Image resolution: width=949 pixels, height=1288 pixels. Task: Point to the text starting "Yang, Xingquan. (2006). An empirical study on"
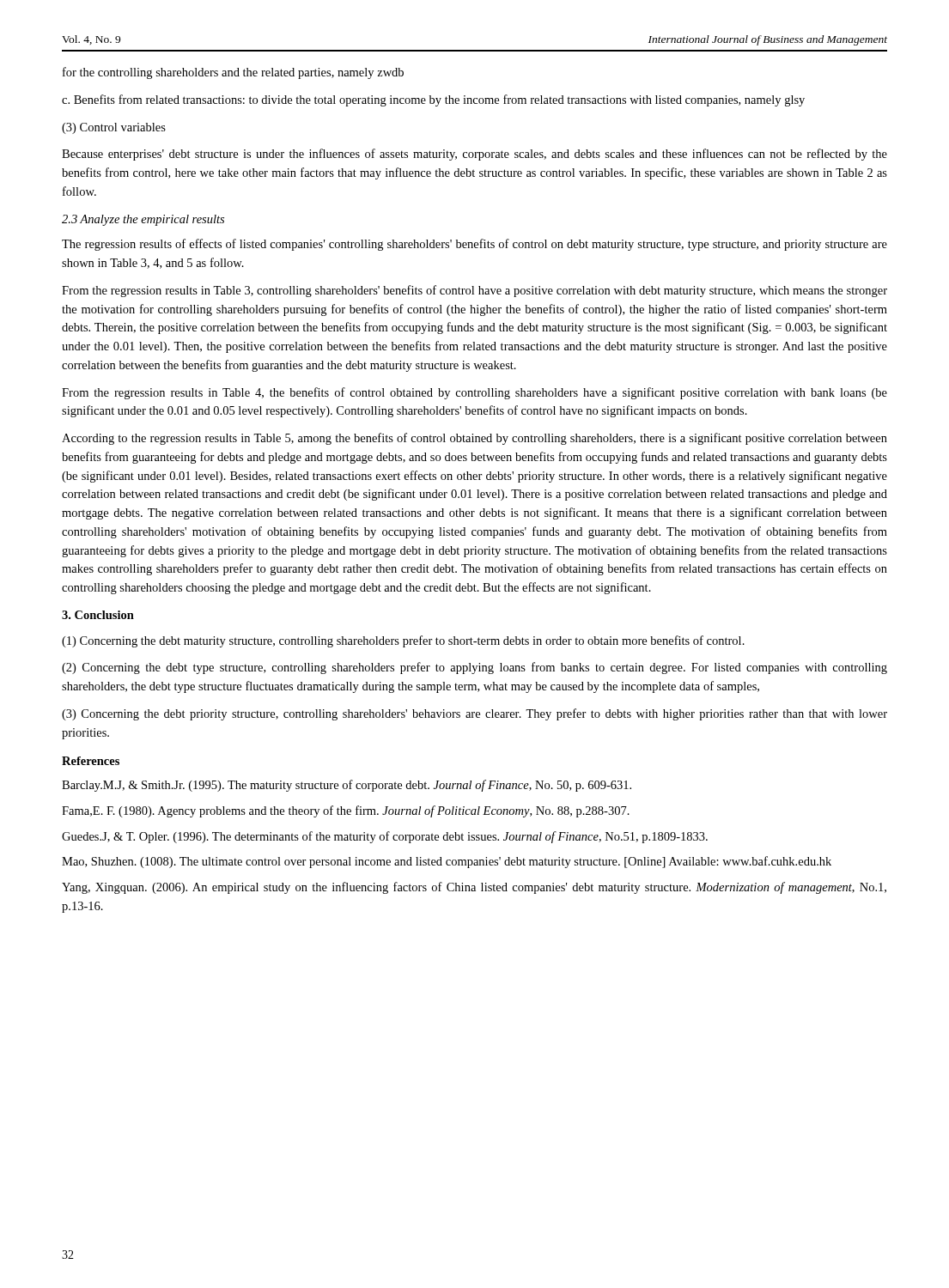[x=474, y=897]
